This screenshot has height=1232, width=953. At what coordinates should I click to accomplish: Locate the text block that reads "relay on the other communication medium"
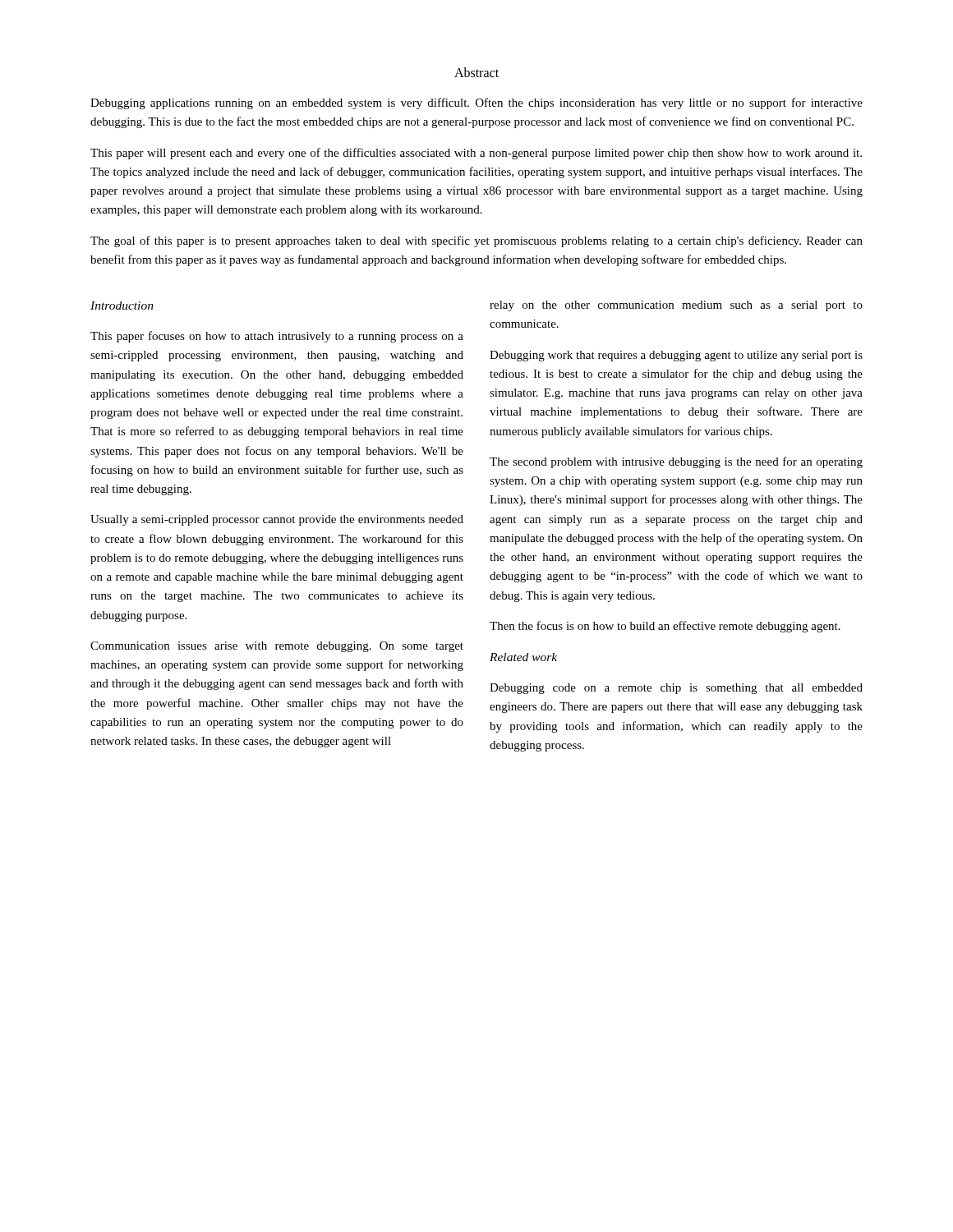676,314
